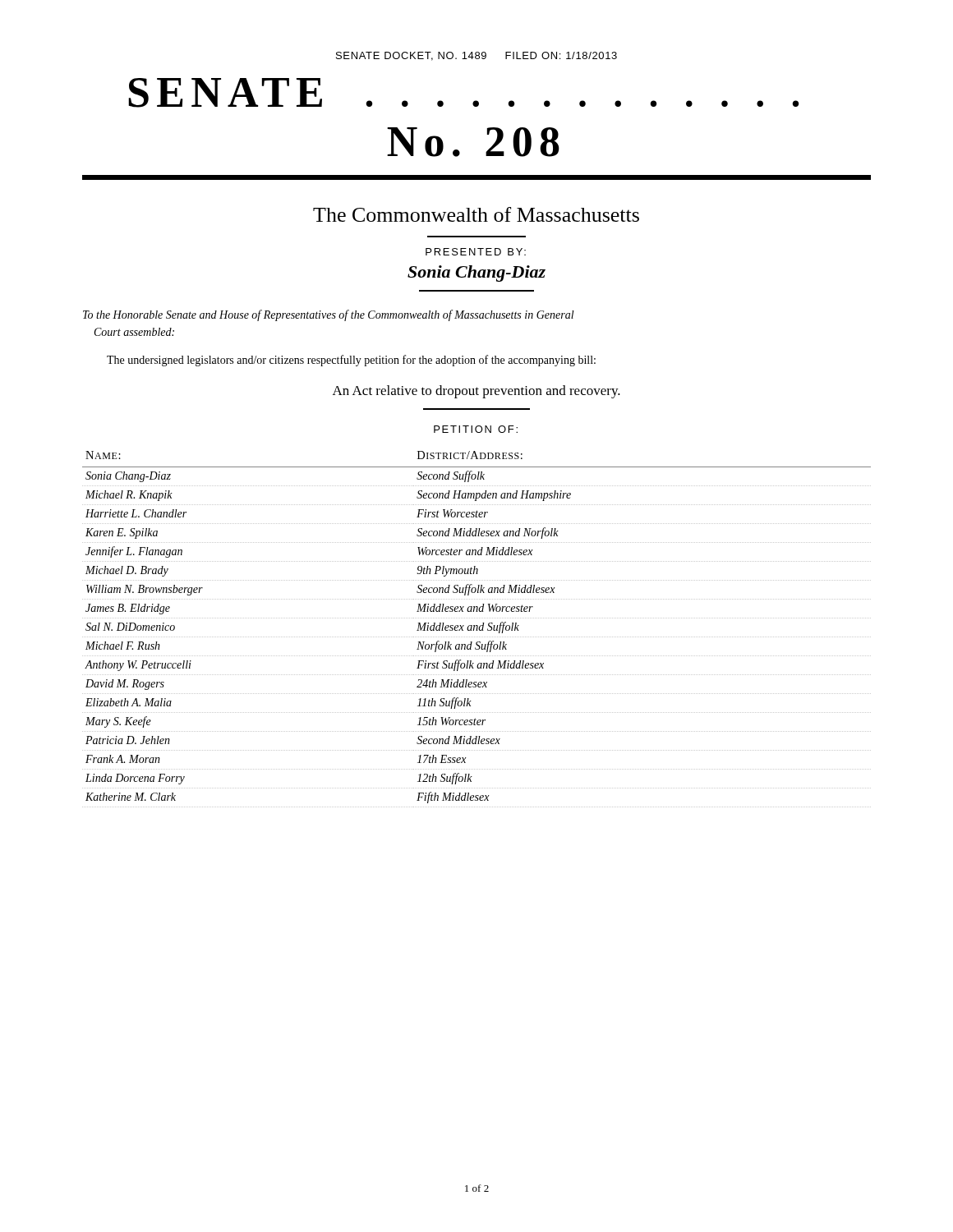Viewport: 953px width, 1232px height.
Task: Click on the region starting "The undersigned legislators and/or citizens respectfully petition"
Action: point(352,360)
